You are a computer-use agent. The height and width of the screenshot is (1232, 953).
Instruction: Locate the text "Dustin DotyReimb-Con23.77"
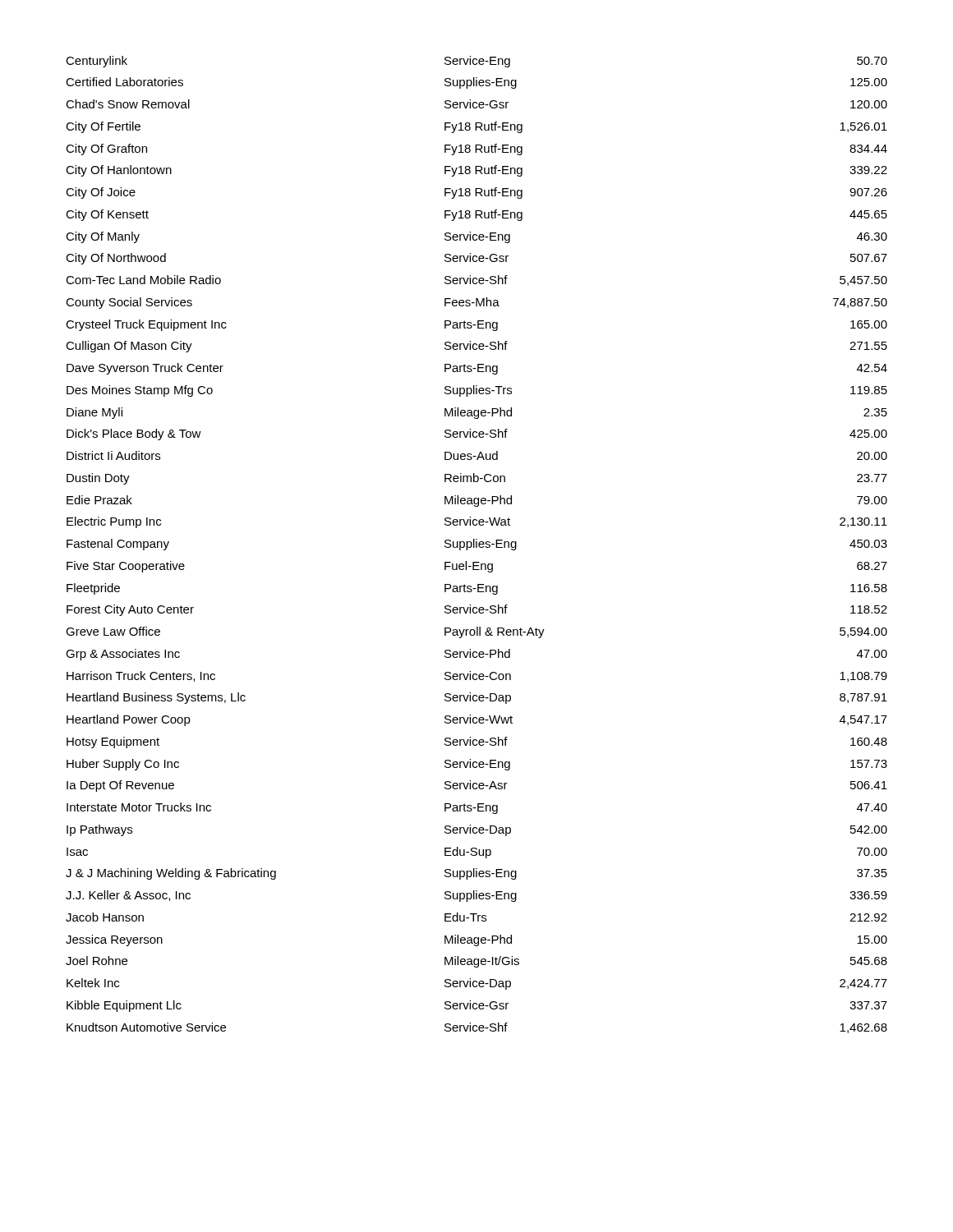476,478
